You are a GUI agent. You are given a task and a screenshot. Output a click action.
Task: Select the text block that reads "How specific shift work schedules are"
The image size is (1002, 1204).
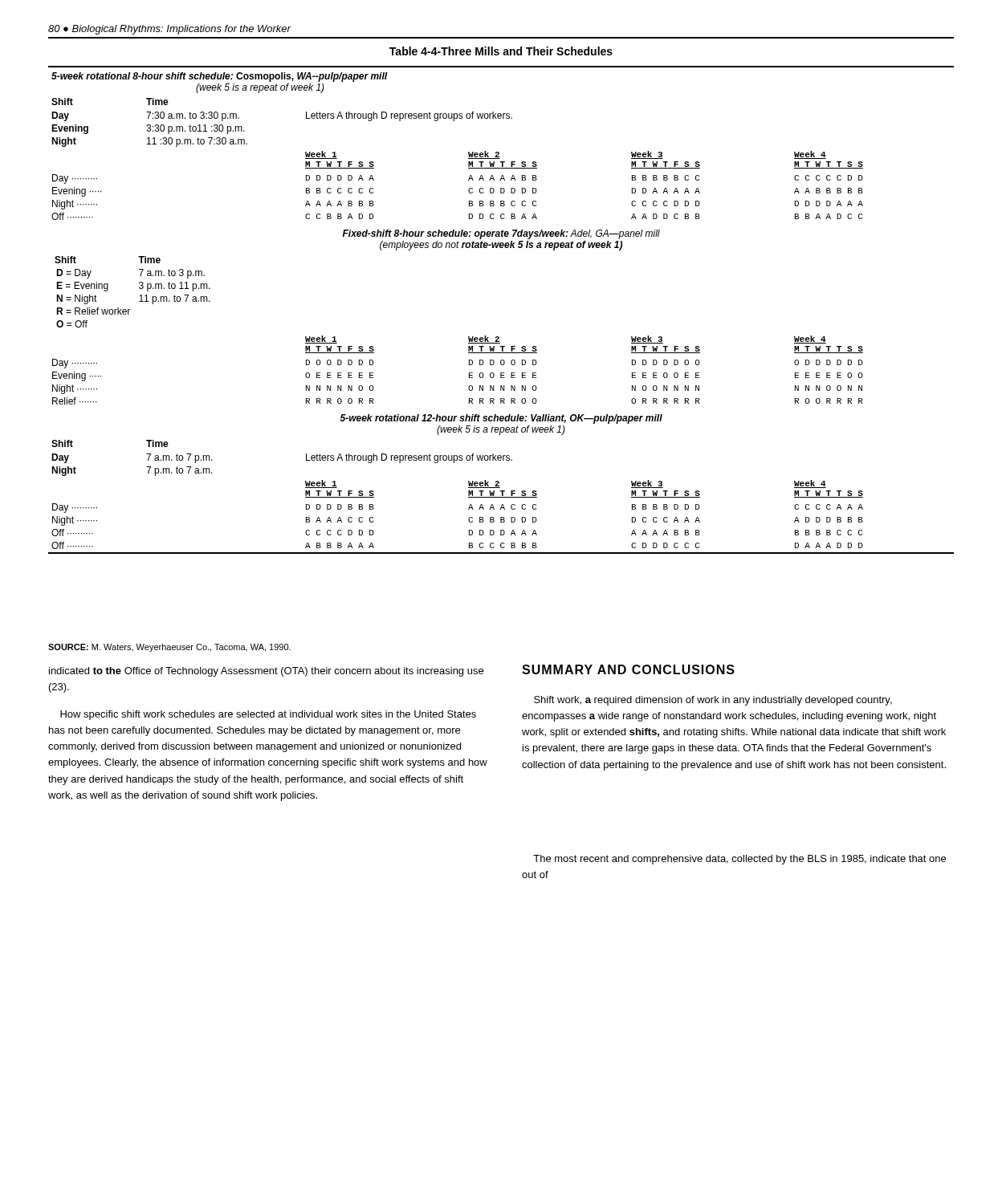(x=268, y=754)
